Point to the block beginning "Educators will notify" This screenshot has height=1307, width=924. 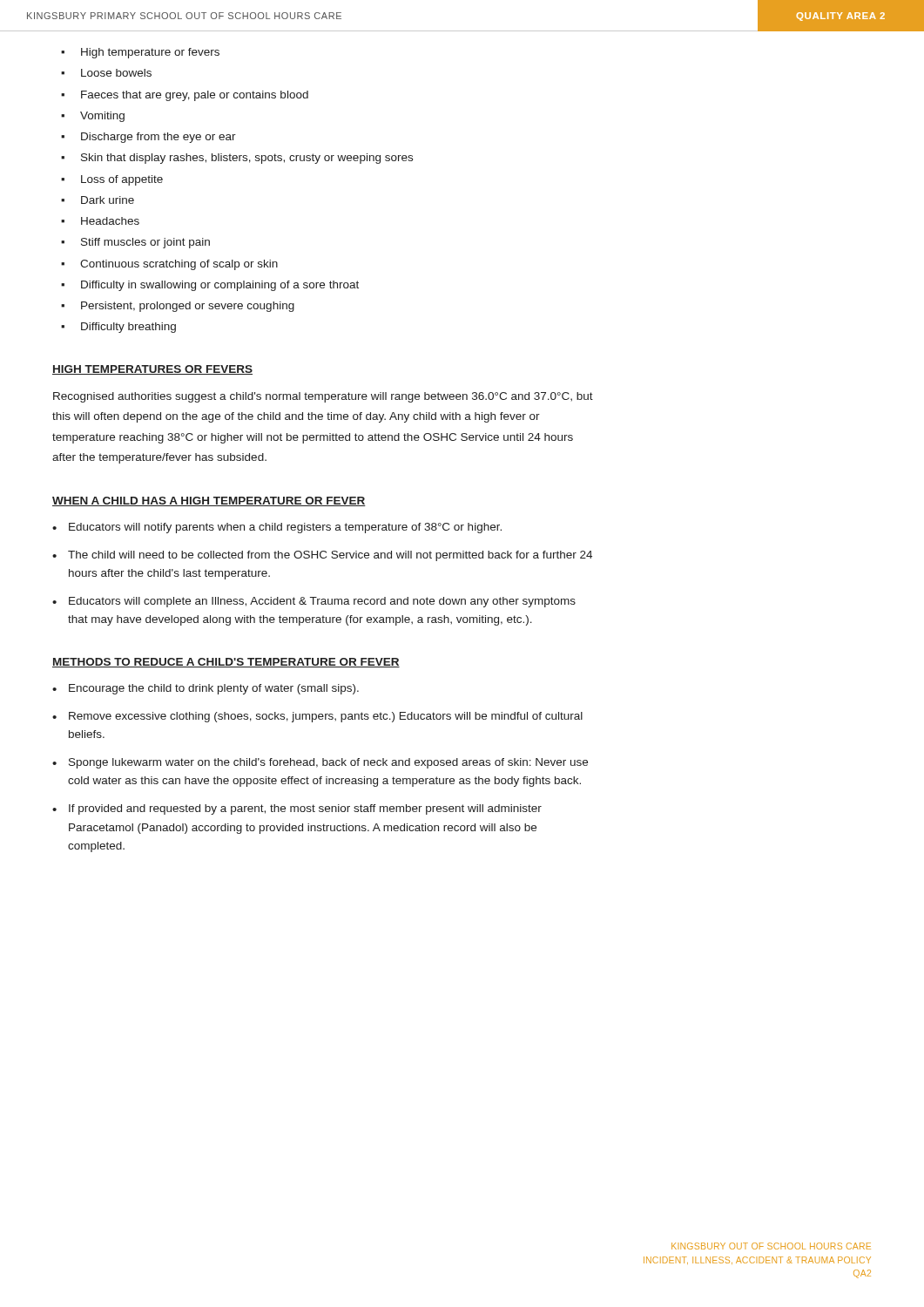pos(285,527)
